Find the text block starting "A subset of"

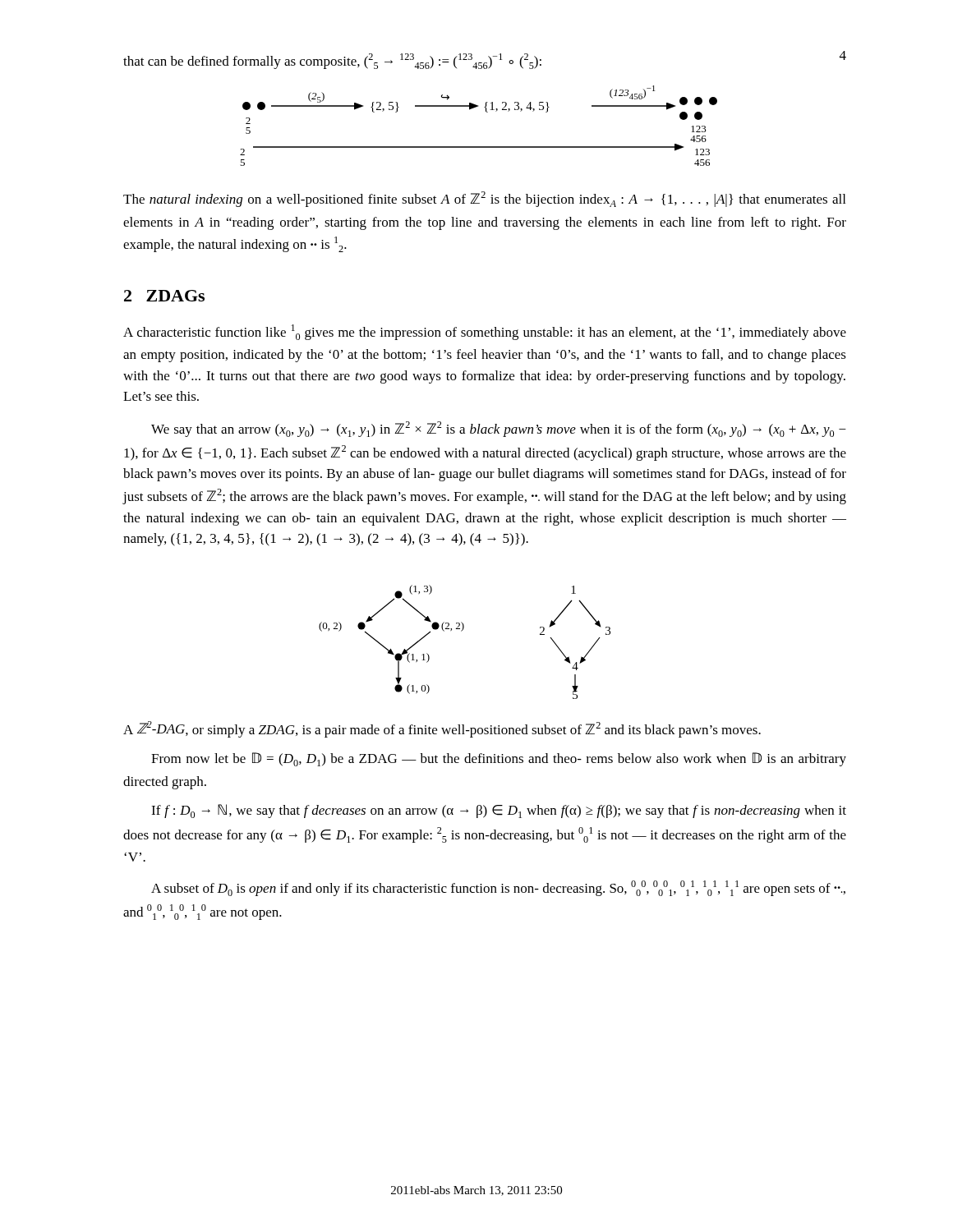click(x=485, y=900)
